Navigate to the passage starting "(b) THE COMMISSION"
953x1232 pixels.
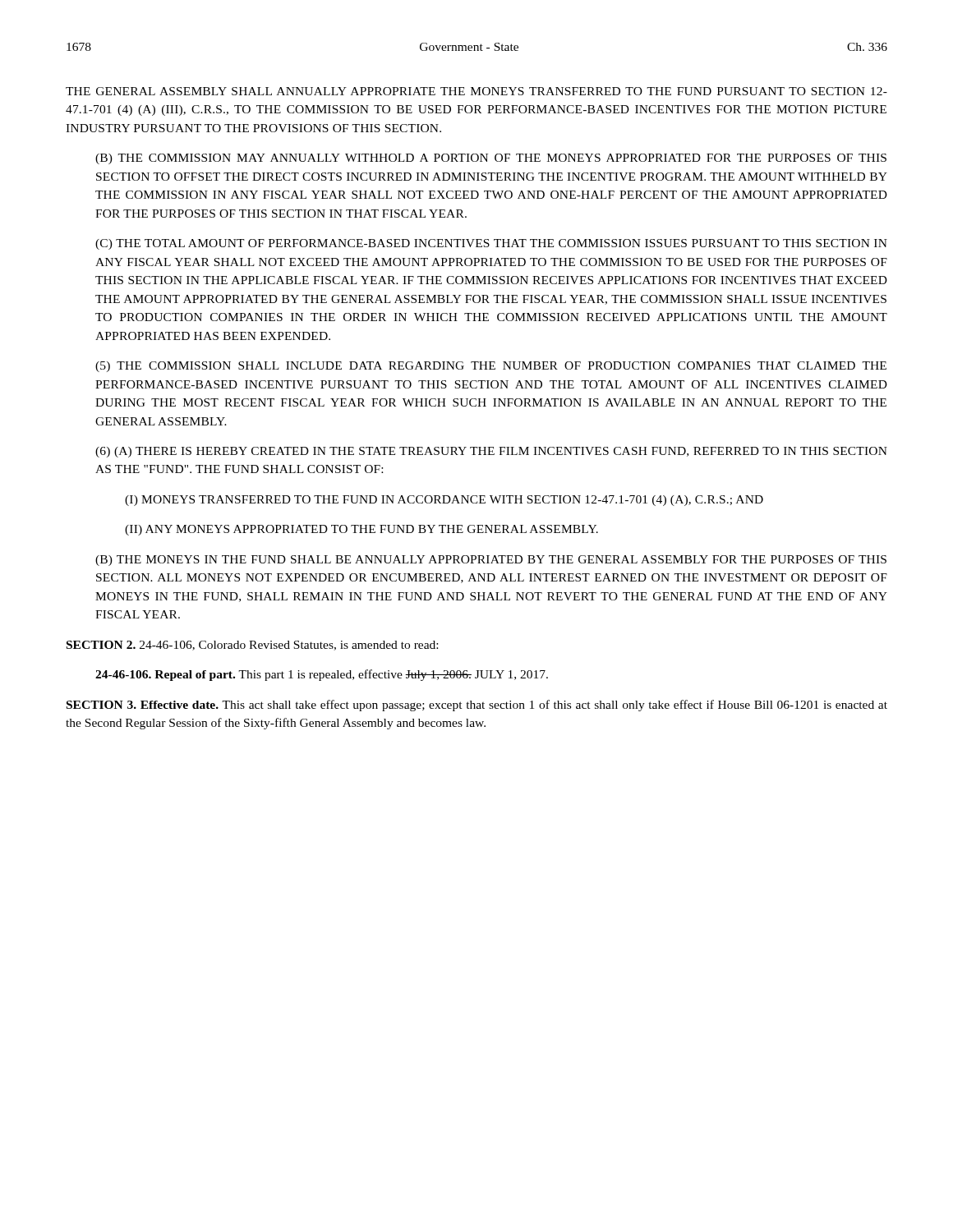pos(491,185)
